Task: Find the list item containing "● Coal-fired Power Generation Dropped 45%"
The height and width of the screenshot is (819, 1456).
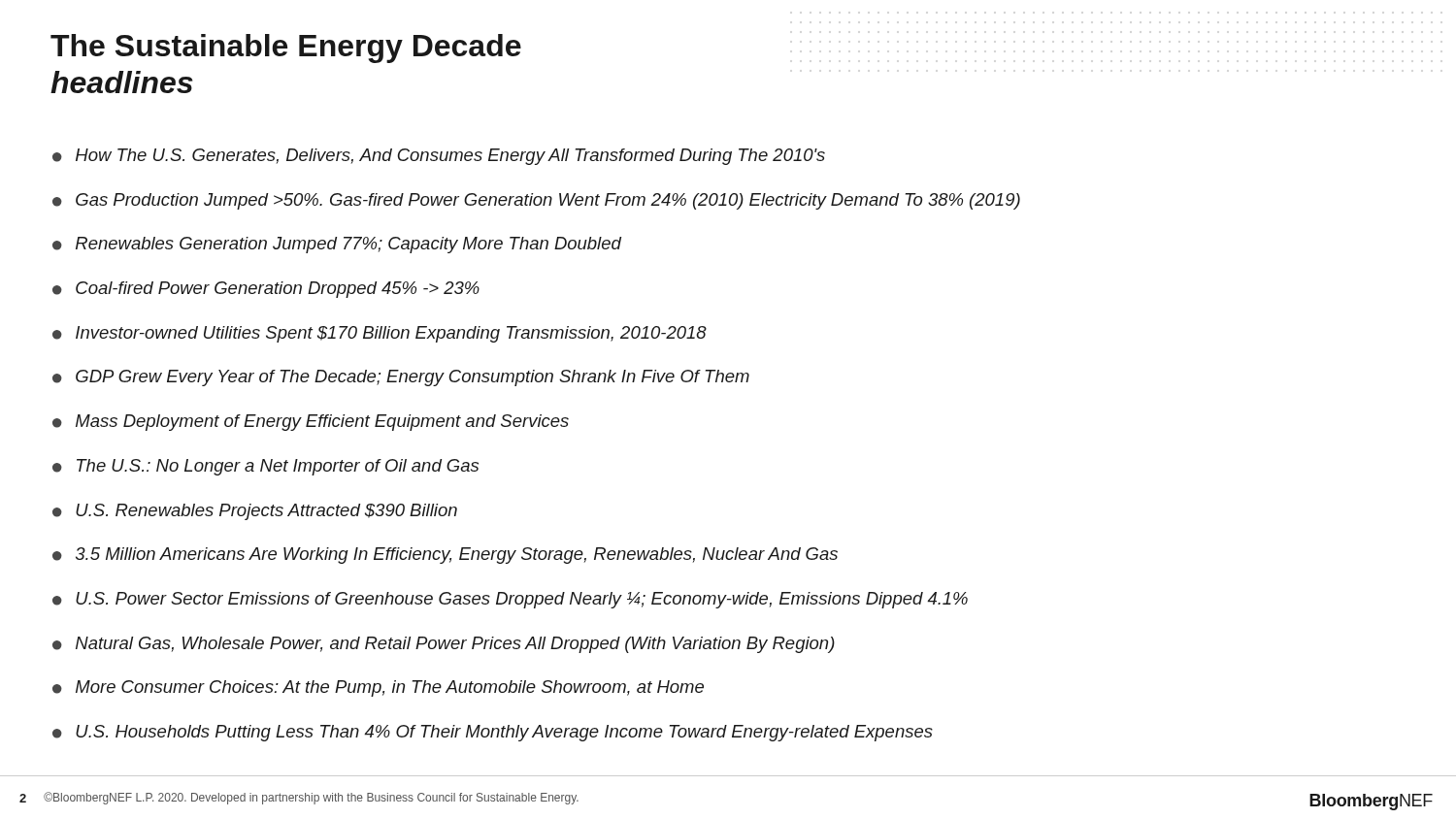Action: (265, 290)
